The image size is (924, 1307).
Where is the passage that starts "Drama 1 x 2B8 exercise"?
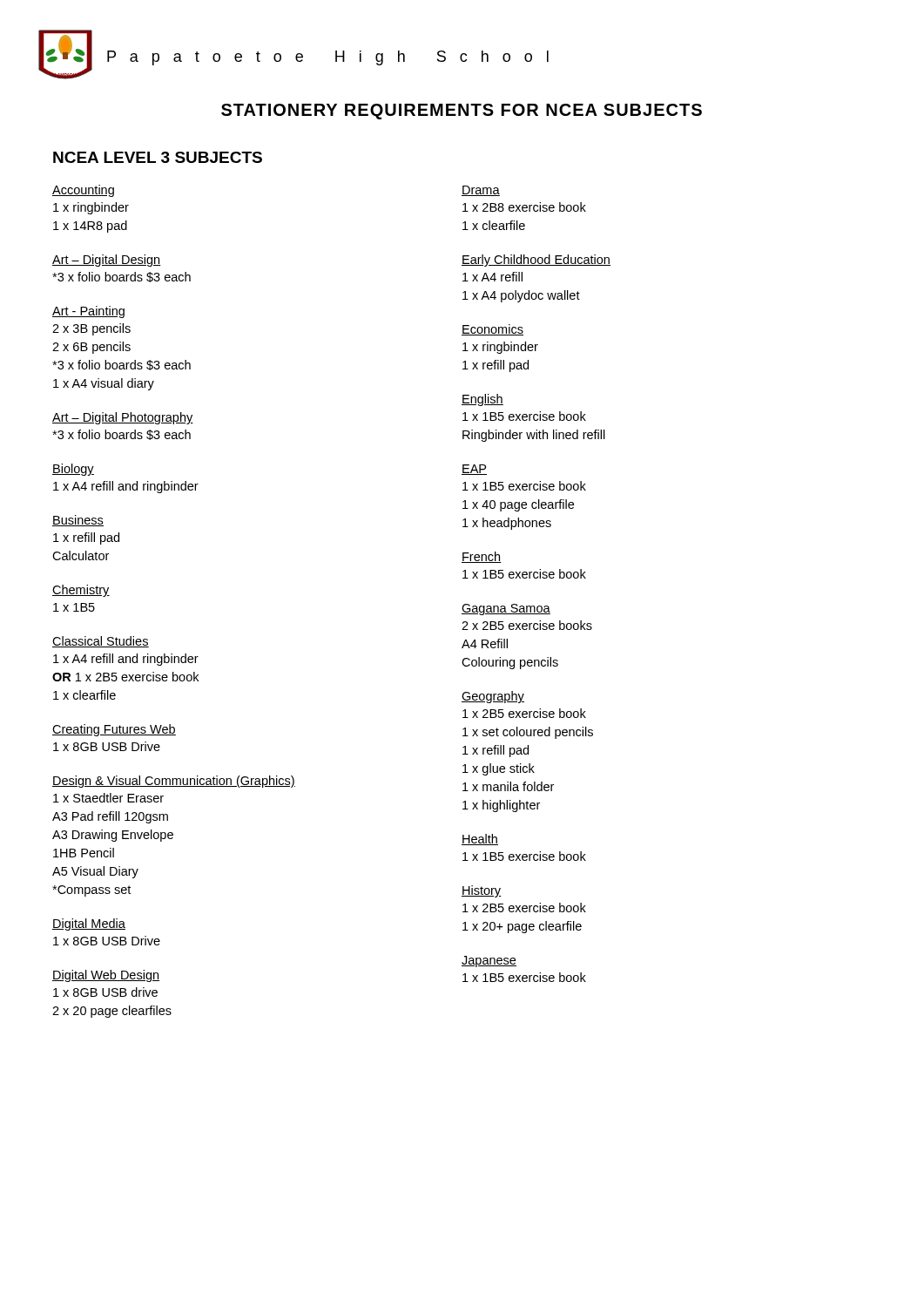pos(481,191)
